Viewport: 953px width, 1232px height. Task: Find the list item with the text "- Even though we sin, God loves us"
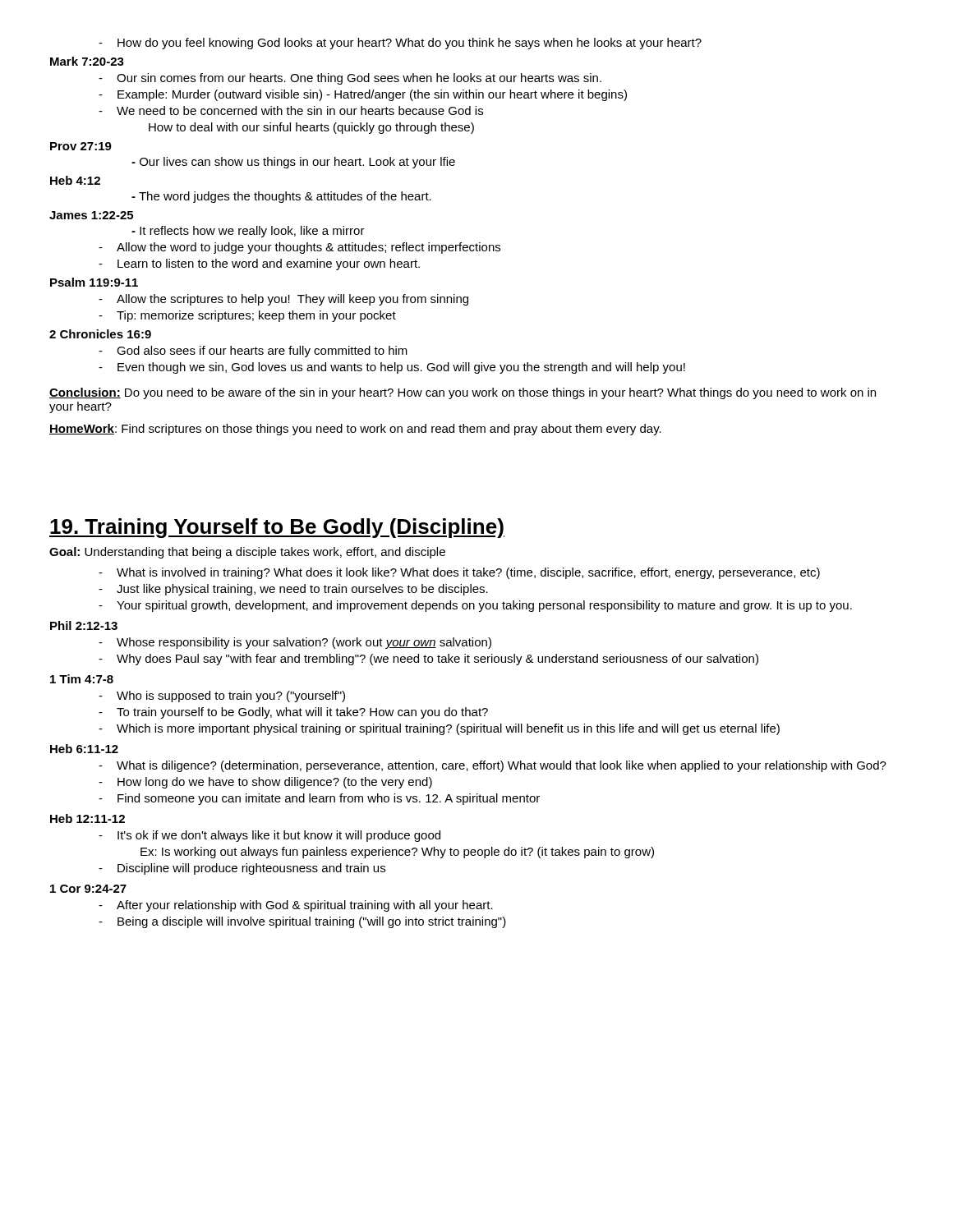pyautogui.click(x=501, y=367)
